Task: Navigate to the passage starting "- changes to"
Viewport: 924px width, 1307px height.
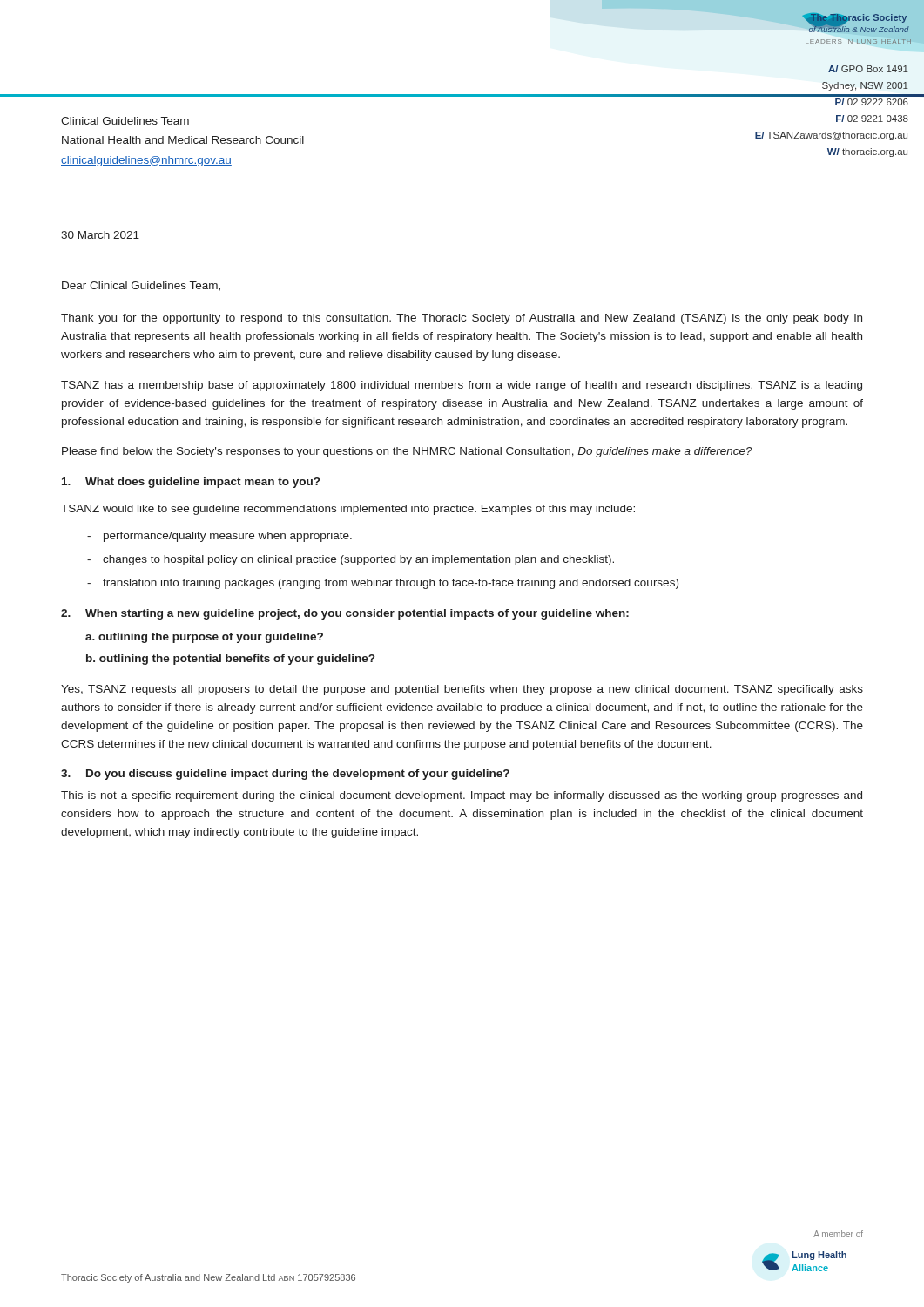Action: coord(351,560)
